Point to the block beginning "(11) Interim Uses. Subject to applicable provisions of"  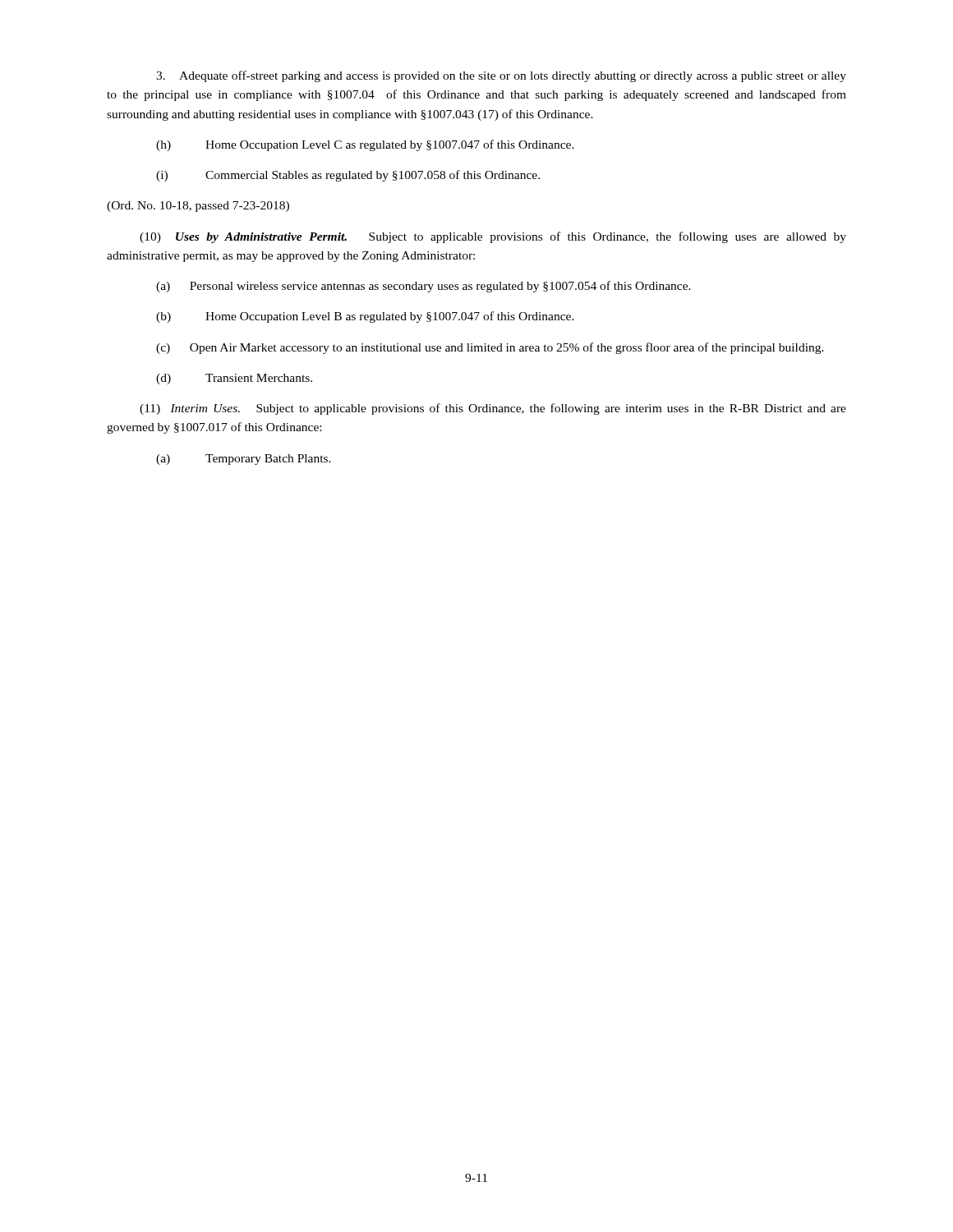point(476,417)
